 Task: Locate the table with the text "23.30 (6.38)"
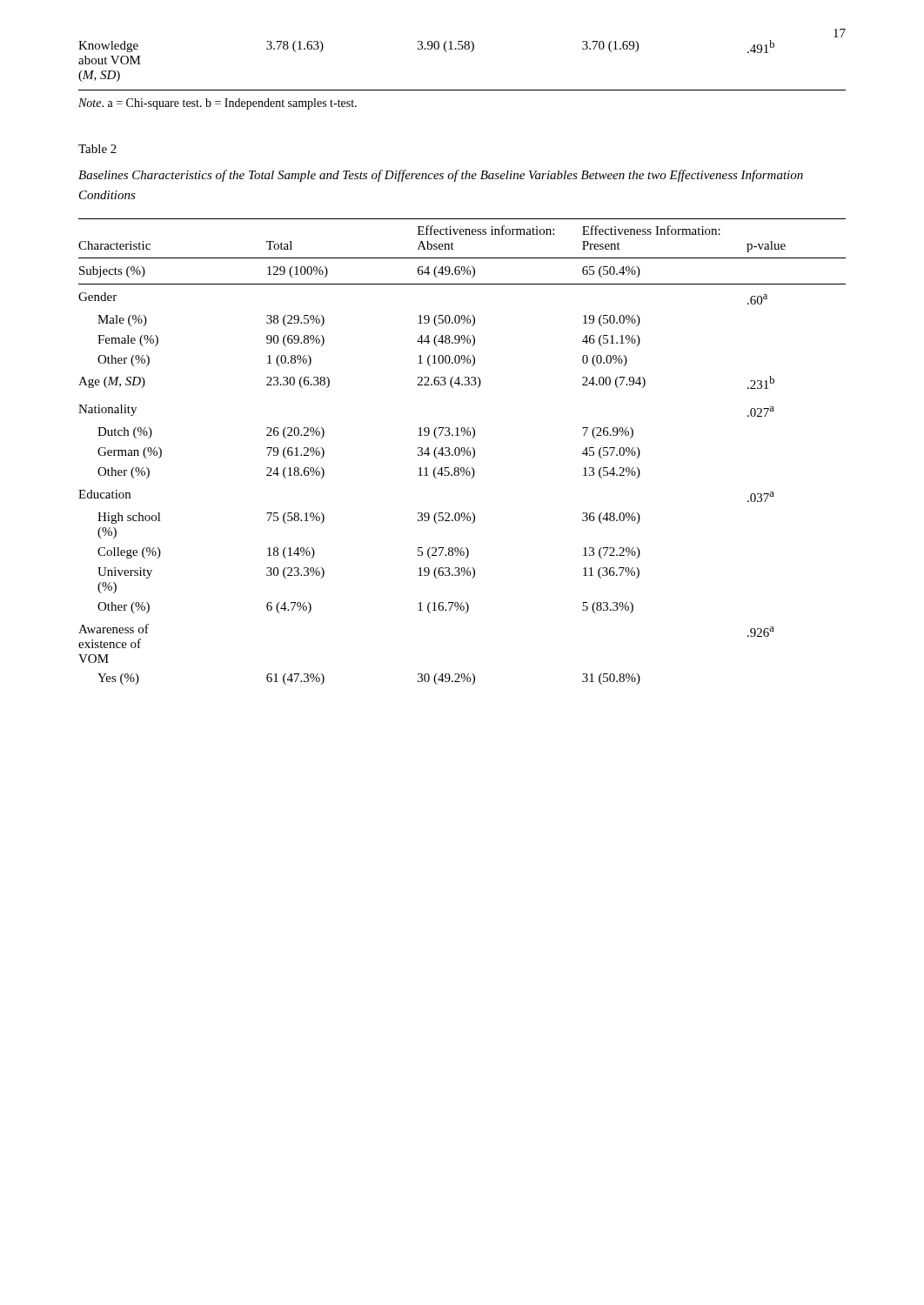click(462, 453)
